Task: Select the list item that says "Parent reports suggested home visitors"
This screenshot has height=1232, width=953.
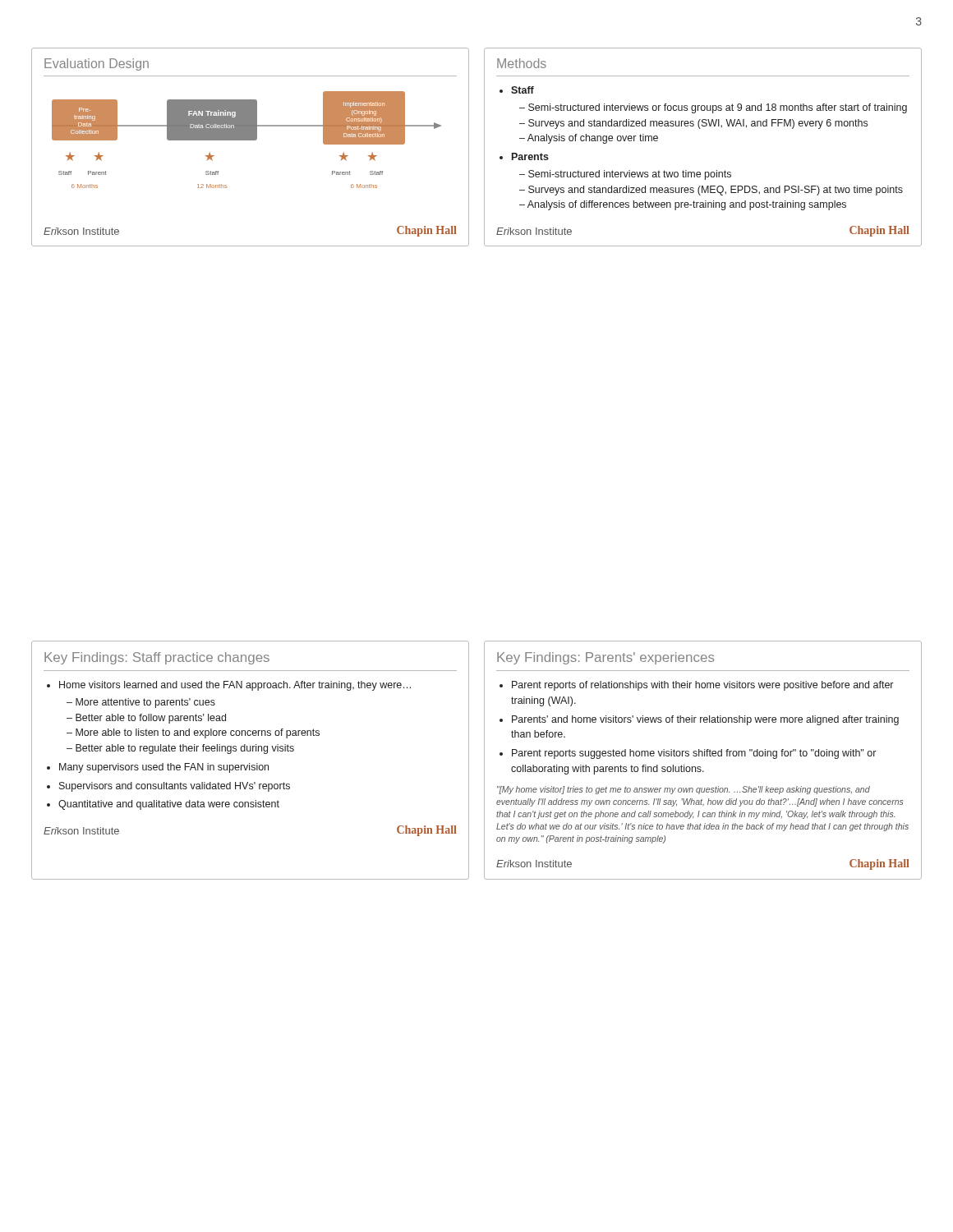Action: coord(694,761)
